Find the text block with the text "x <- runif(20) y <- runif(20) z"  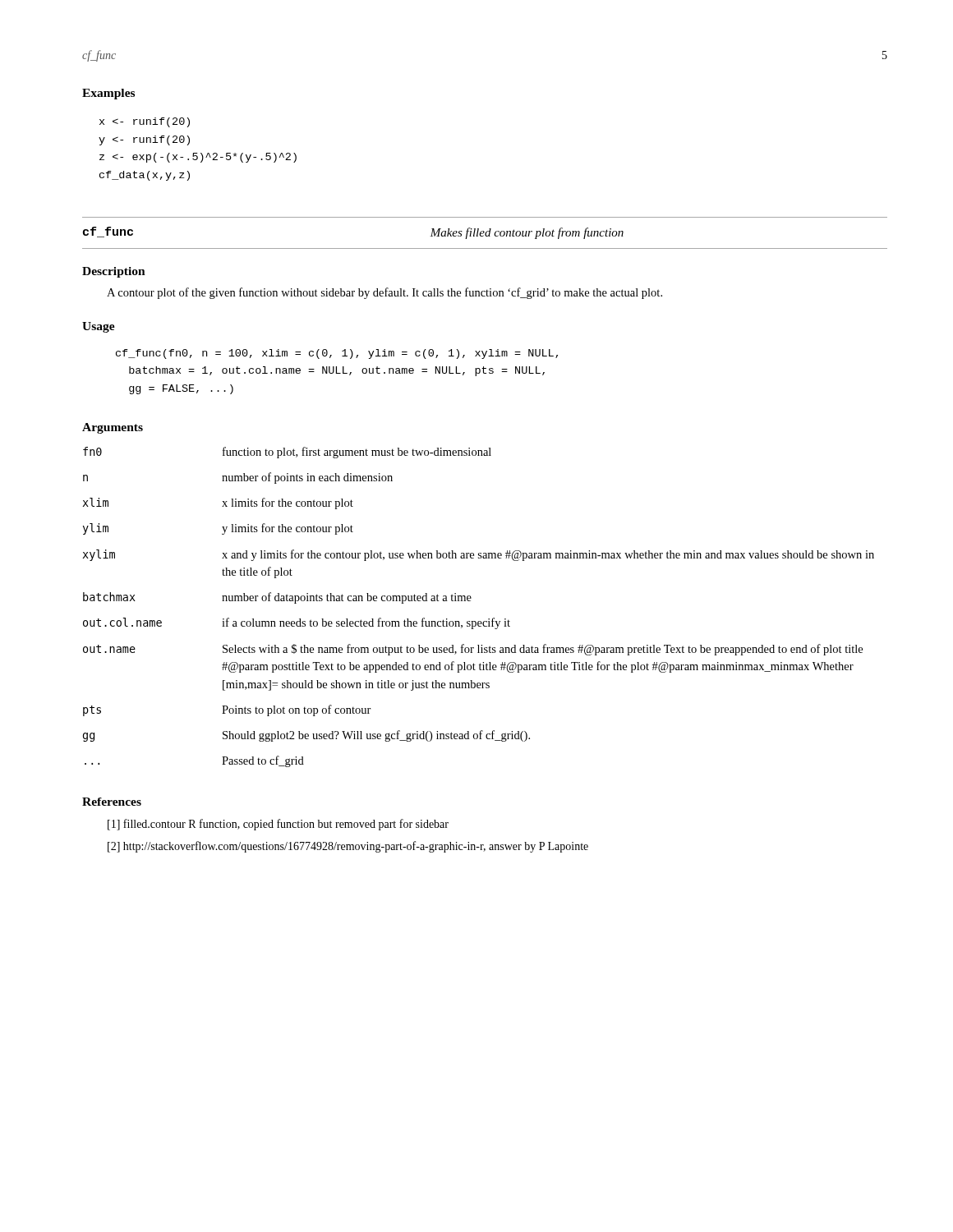coord(198,149)
